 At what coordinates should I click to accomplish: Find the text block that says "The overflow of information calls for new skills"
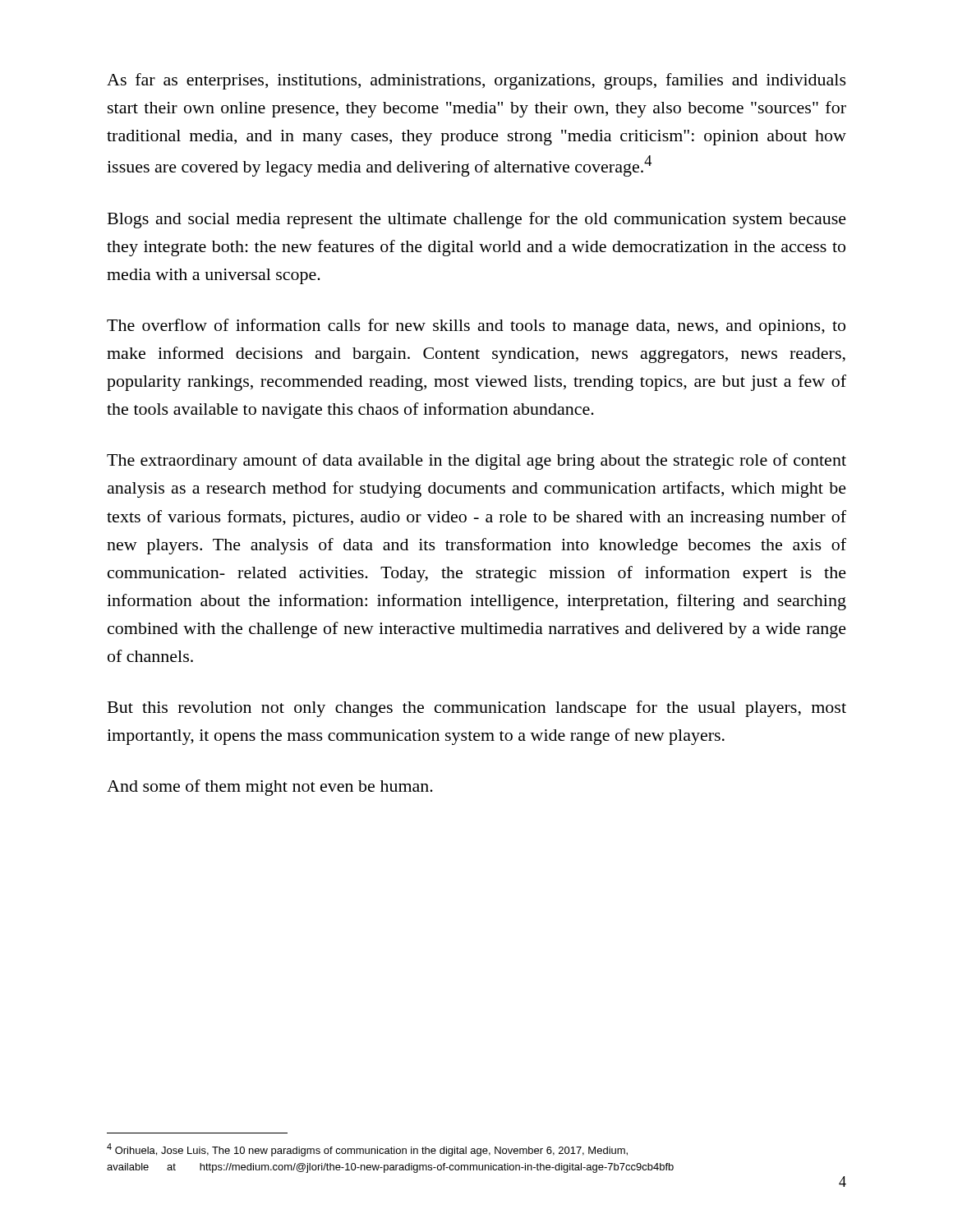pos(476,367)
